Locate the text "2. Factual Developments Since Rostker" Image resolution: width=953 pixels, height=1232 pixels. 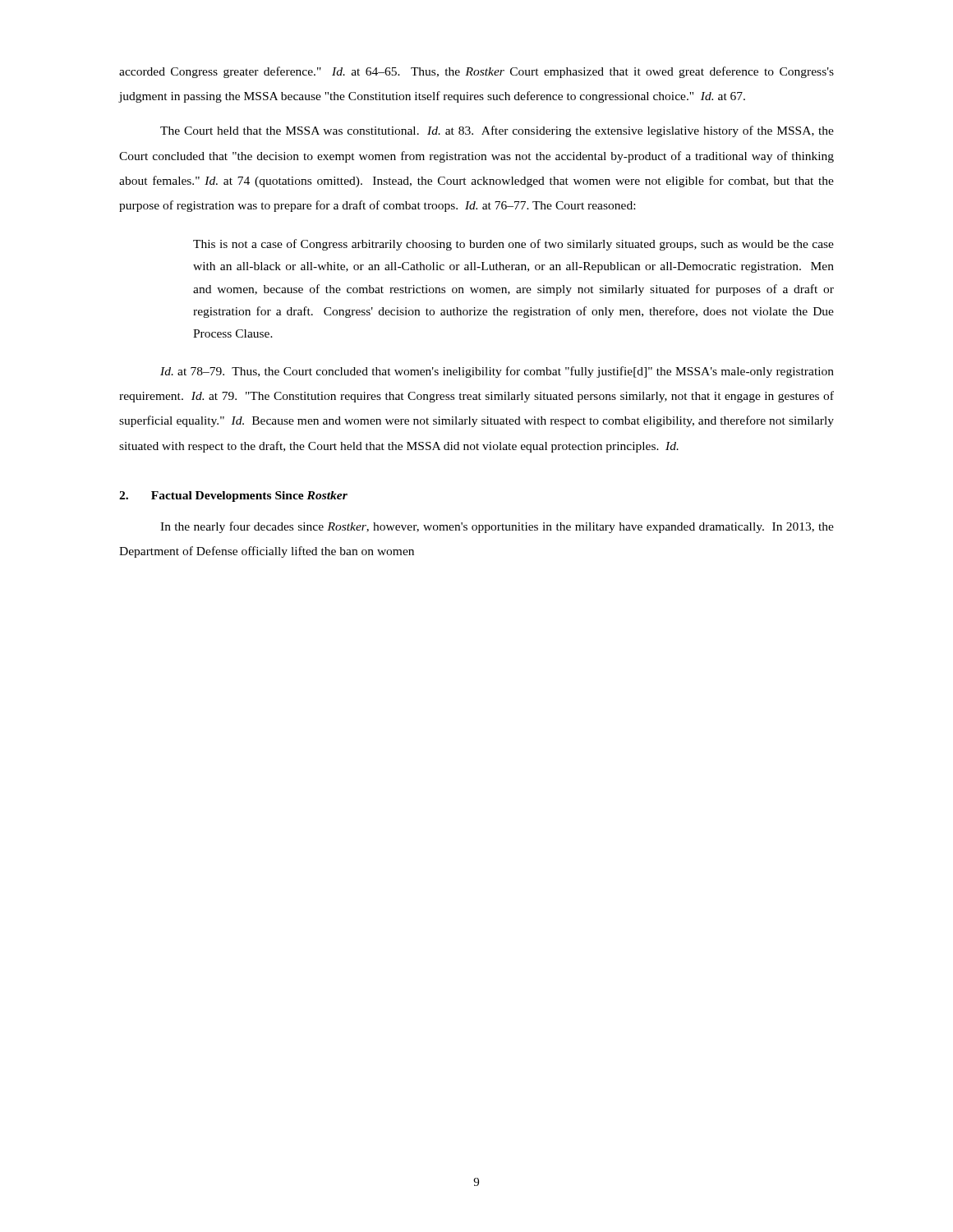233,495
